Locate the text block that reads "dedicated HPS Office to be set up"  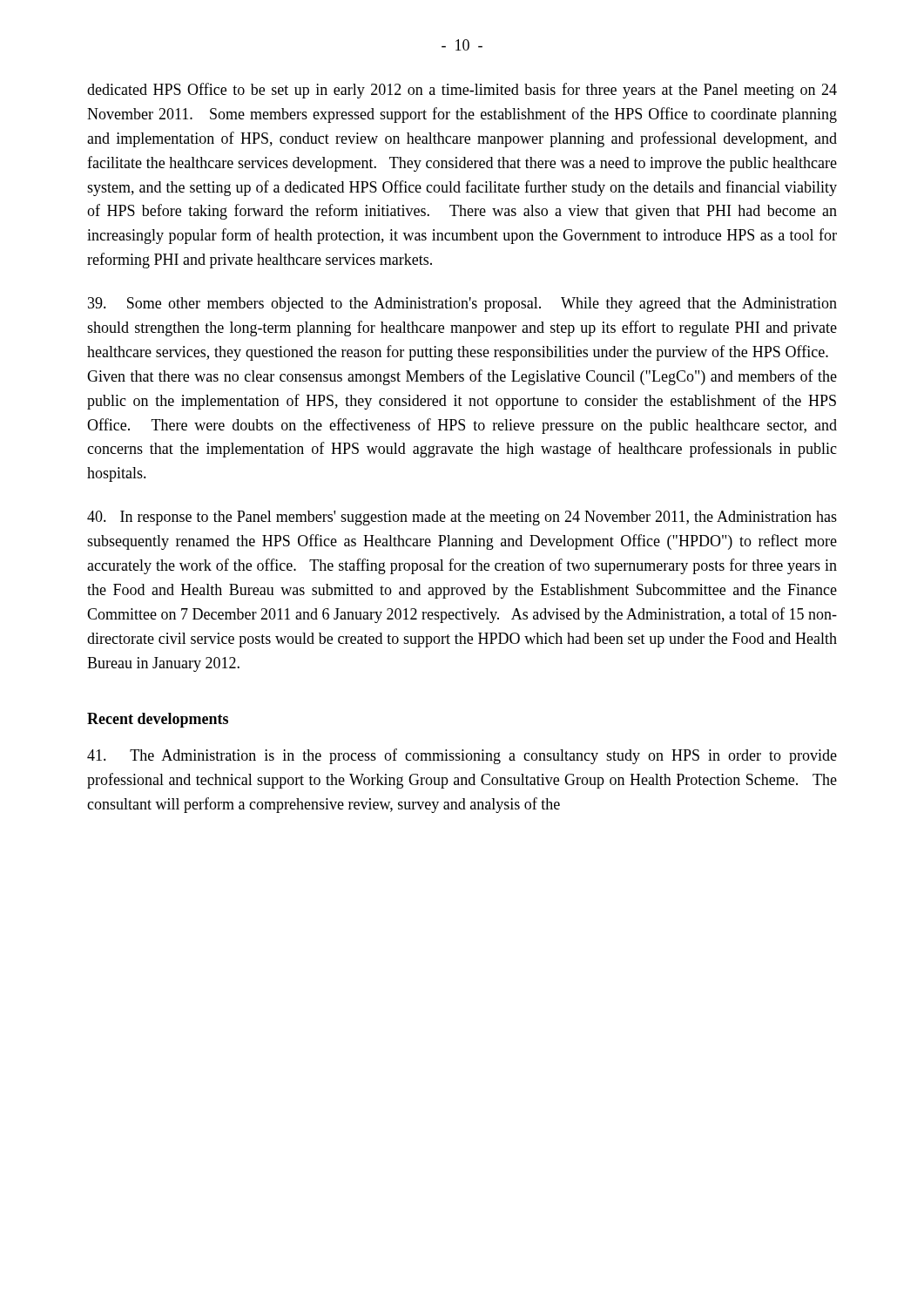(x=462, y=175)
